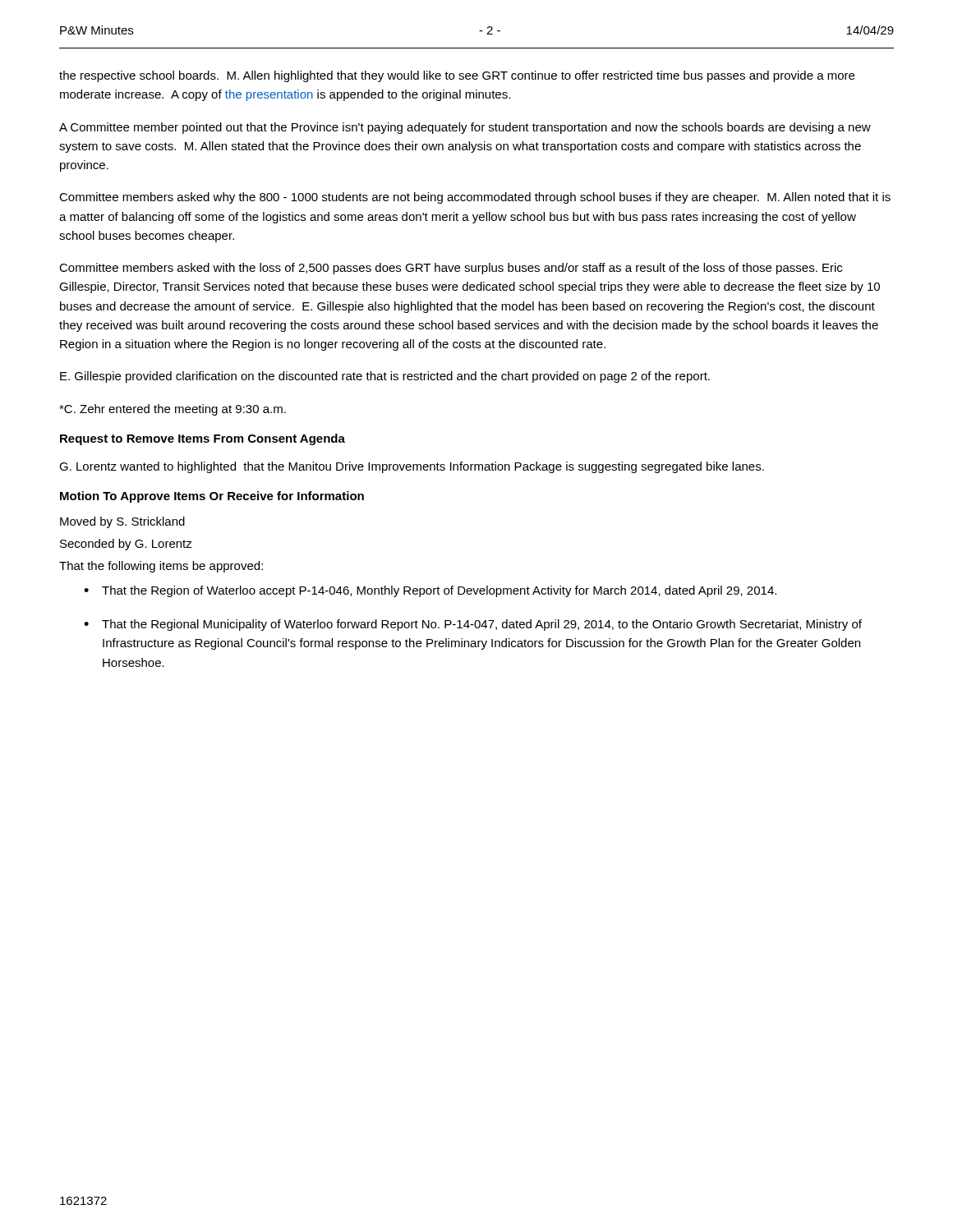Viewport: 953px width, 1232px height.
Task: Locate the text that says "That the following items be approved:"
Action: [x=162, y=565]
